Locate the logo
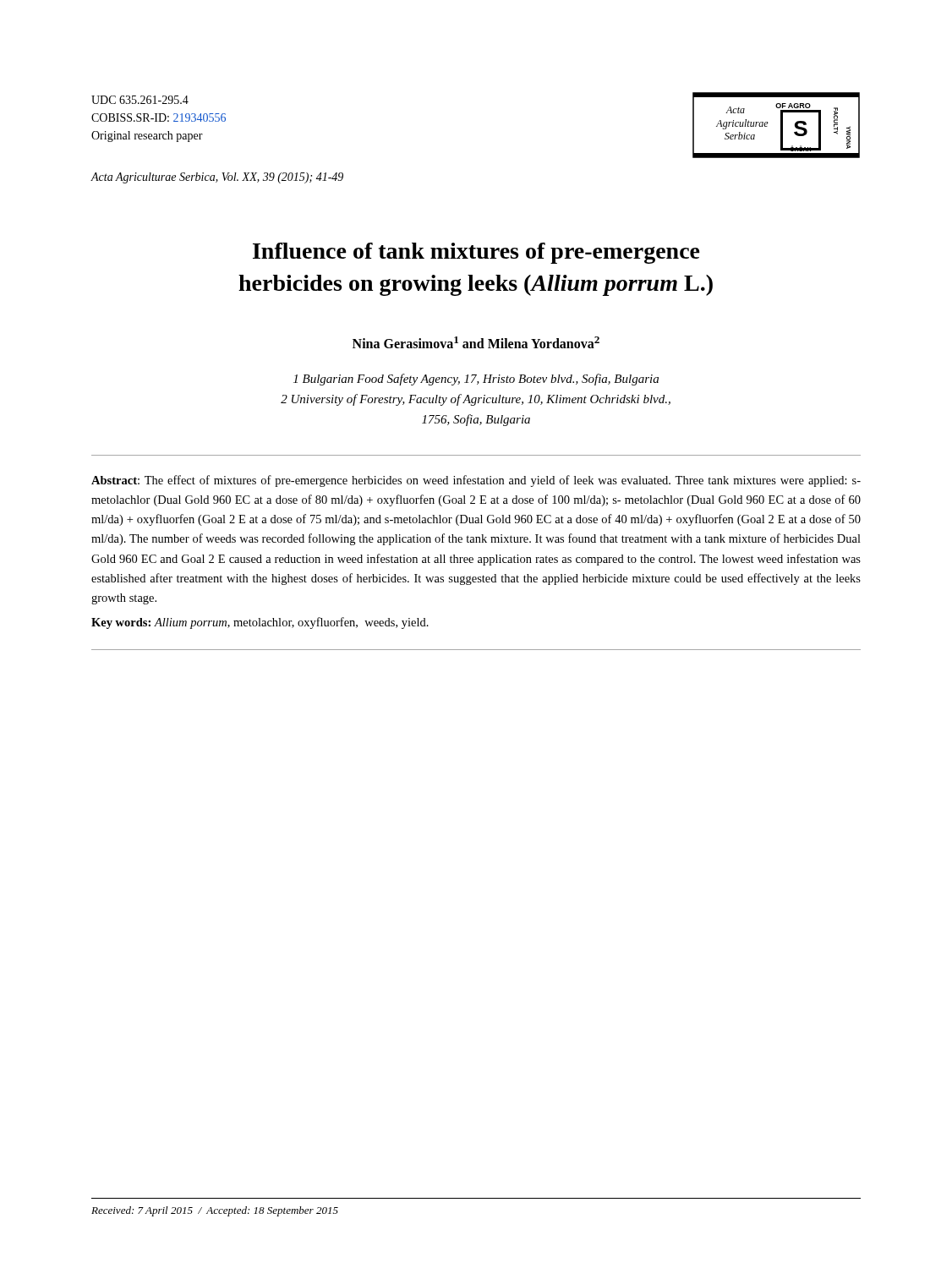The width and height of the screenshot is (952, 1268). pos(776,127)
